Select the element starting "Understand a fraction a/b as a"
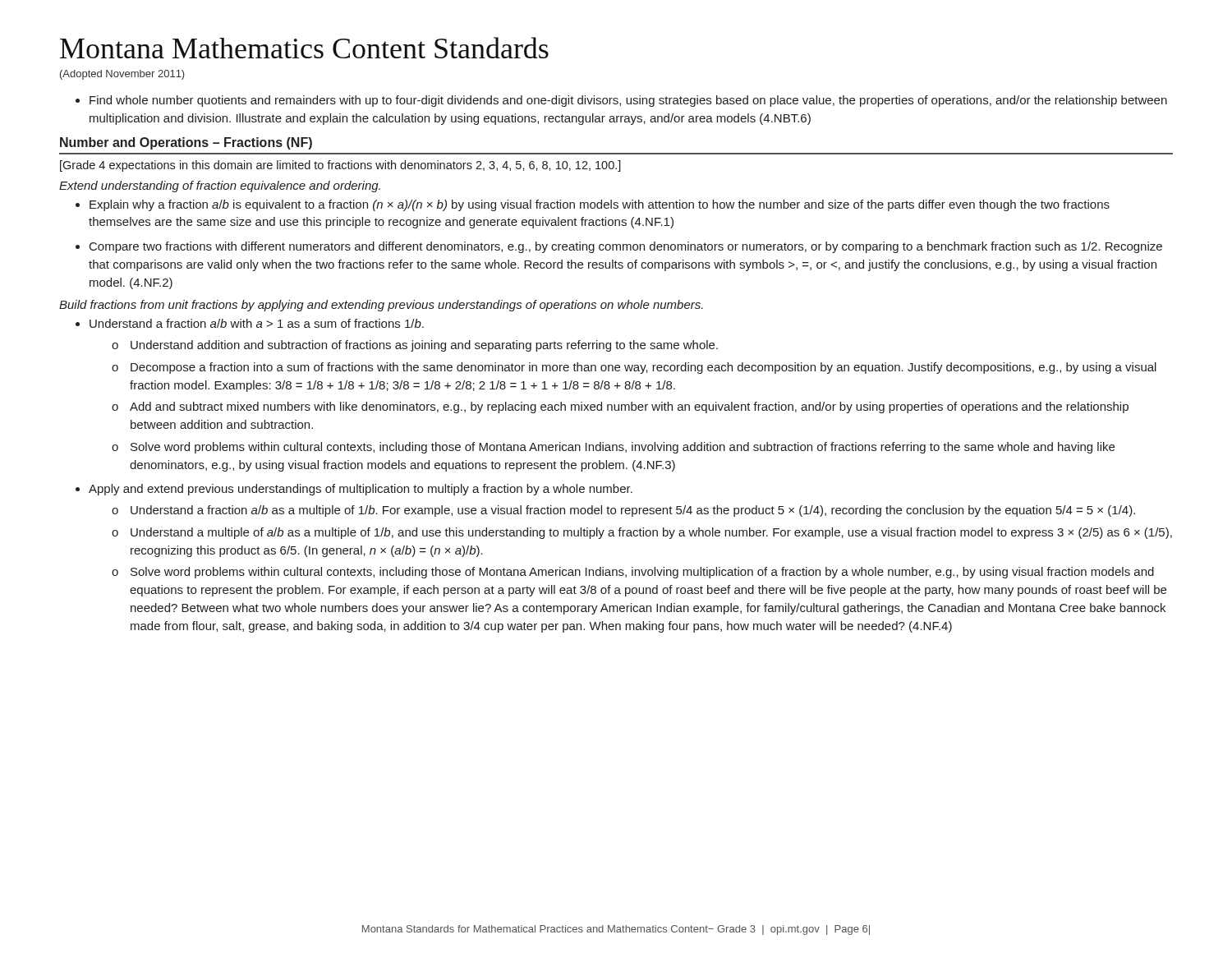Viewport: 1232px width, 953px height. [633, 510]
